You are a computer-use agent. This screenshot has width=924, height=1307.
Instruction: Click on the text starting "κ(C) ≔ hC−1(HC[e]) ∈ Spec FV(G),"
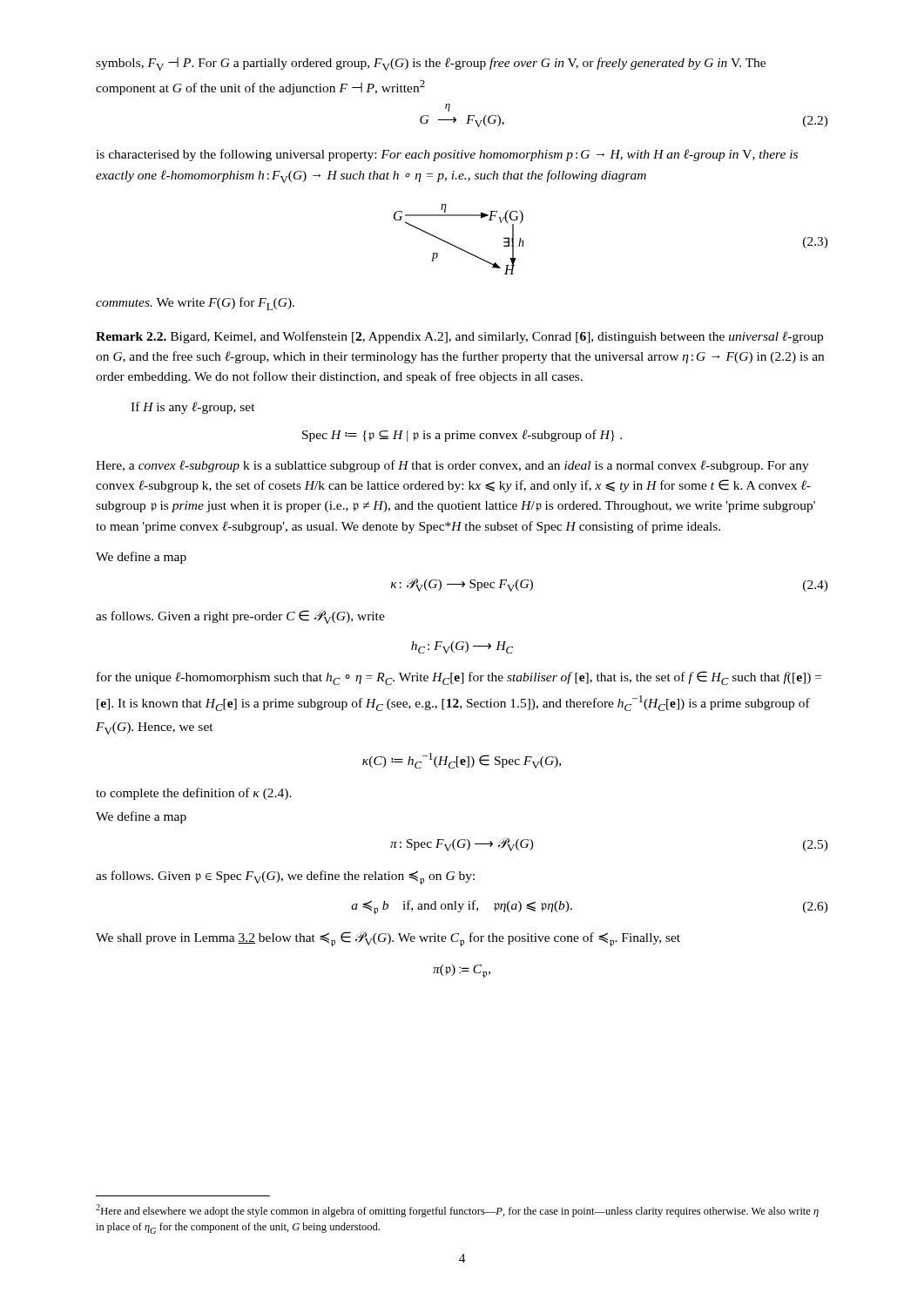point(462,760)
